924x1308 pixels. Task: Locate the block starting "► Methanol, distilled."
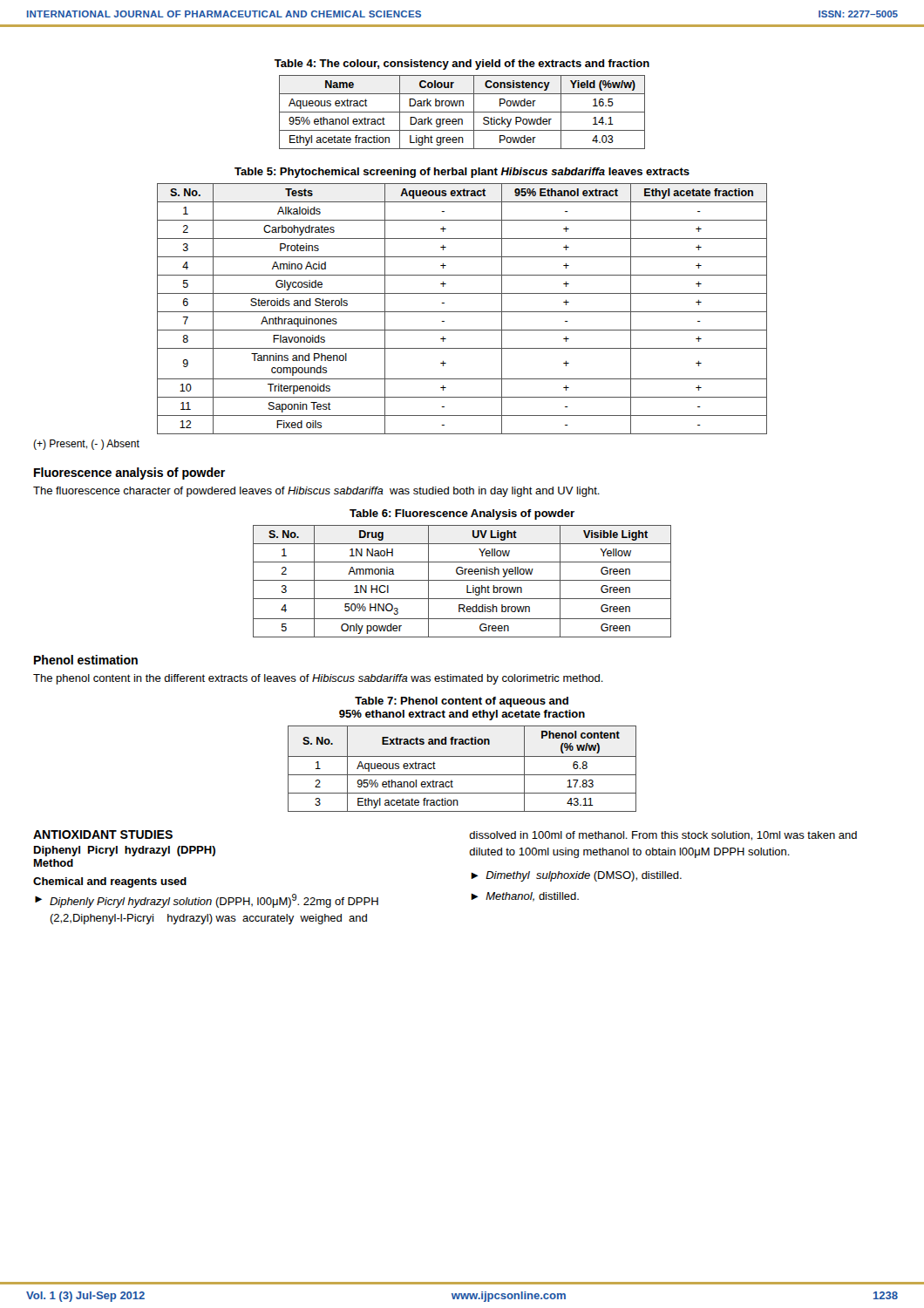pos(524,897)
